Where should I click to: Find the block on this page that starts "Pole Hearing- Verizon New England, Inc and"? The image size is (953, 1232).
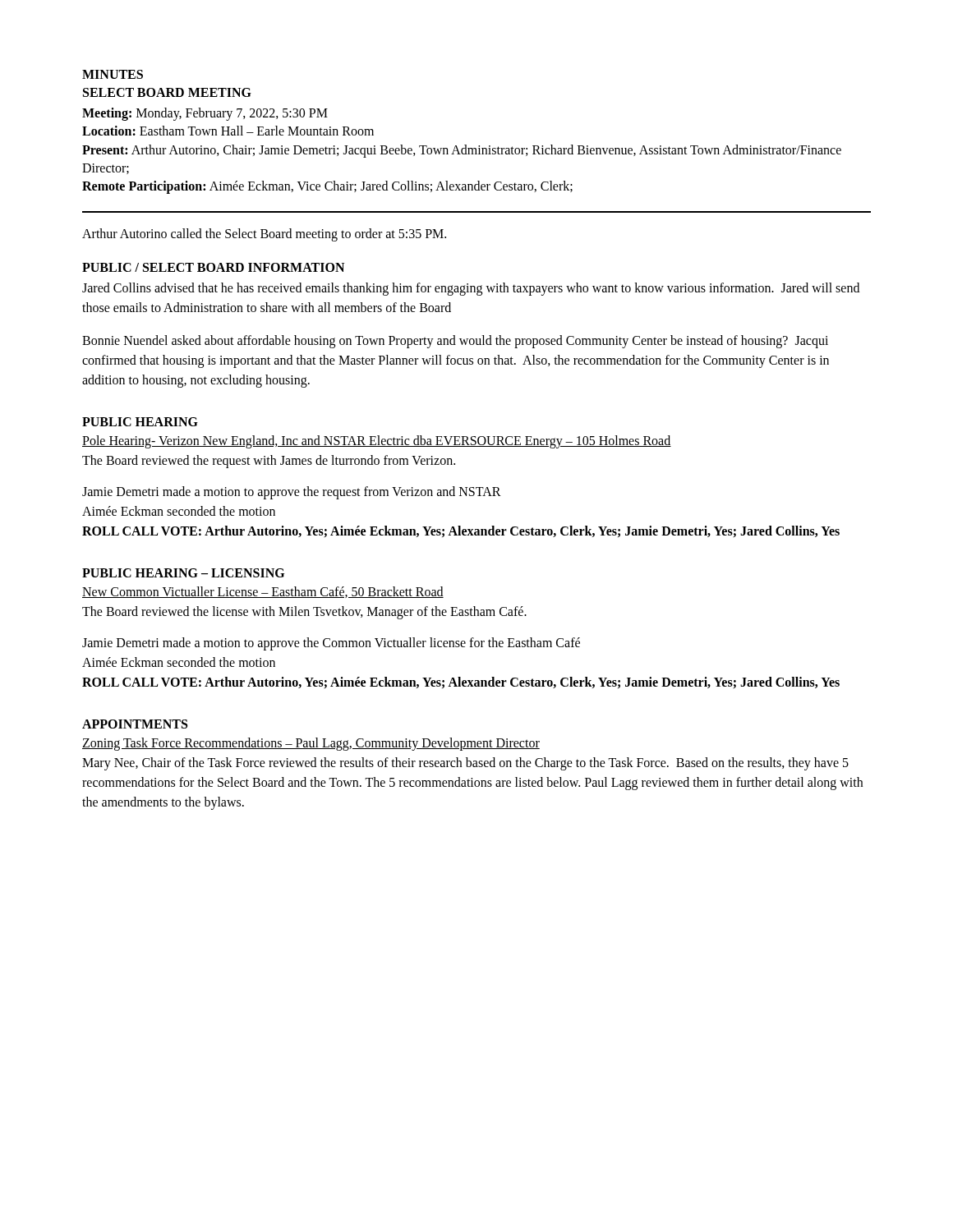[476, 451]
